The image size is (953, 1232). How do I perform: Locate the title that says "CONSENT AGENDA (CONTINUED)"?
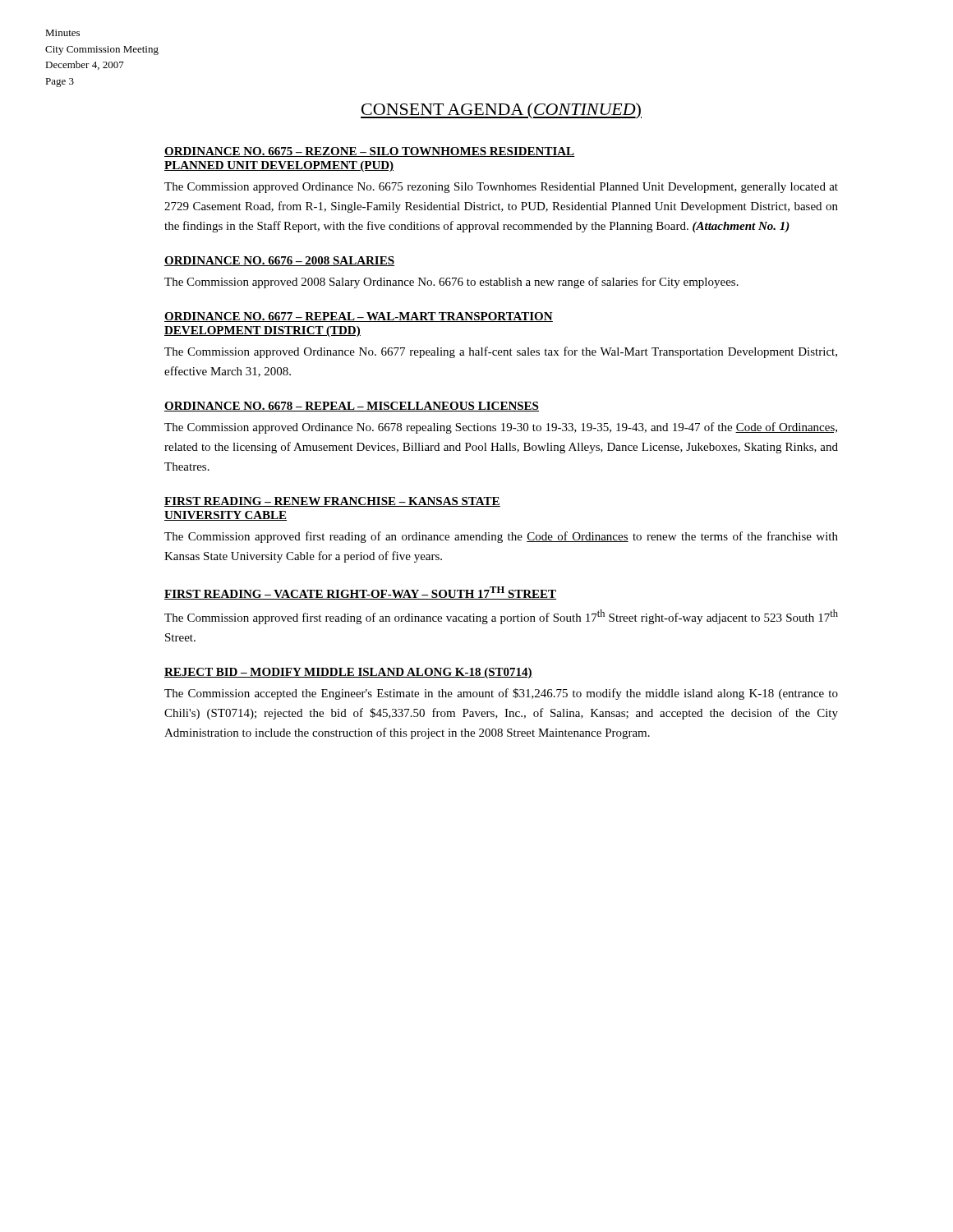[501, 109]
